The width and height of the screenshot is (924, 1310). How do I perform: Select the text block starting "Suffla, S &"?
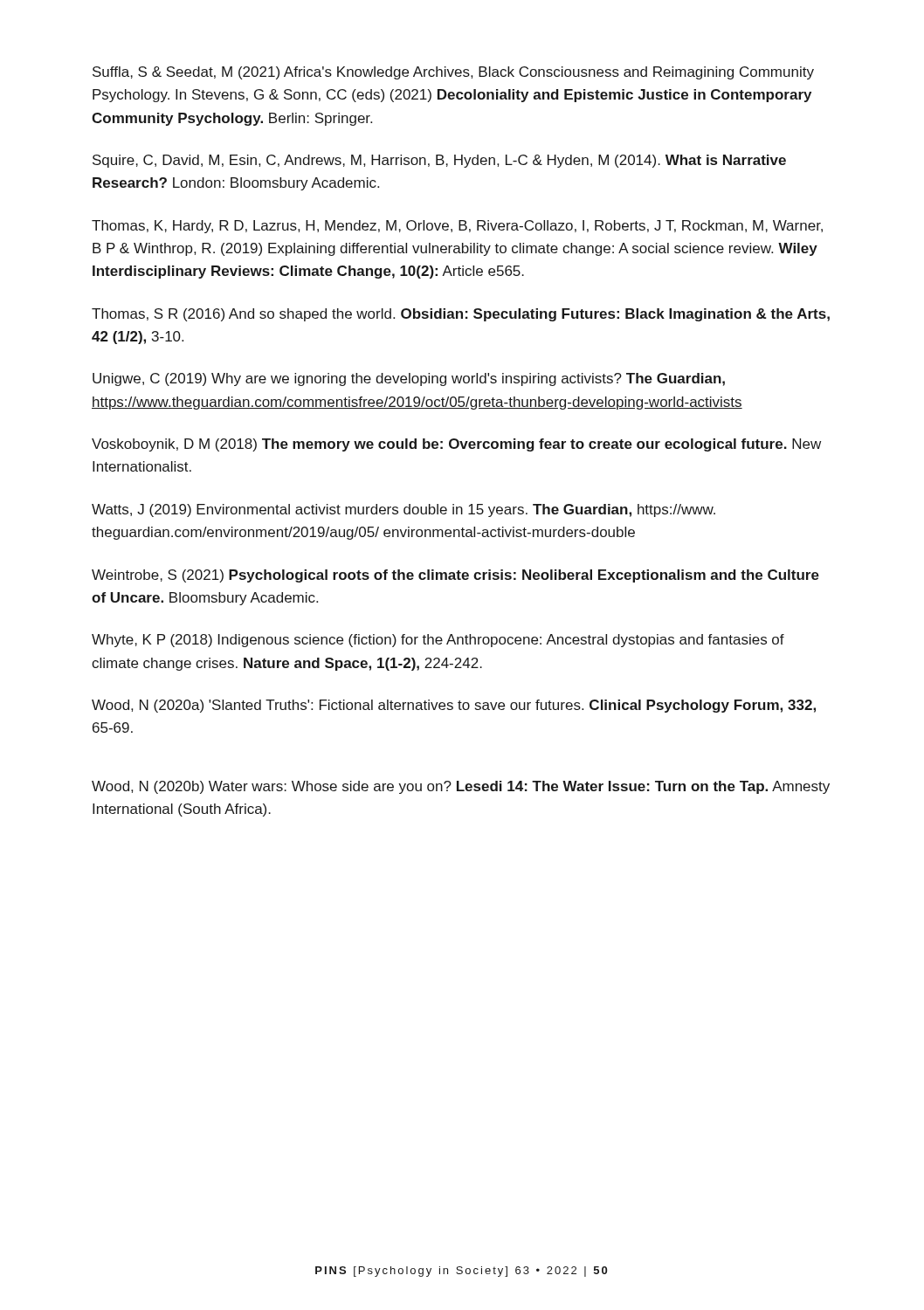coord(453,95)
